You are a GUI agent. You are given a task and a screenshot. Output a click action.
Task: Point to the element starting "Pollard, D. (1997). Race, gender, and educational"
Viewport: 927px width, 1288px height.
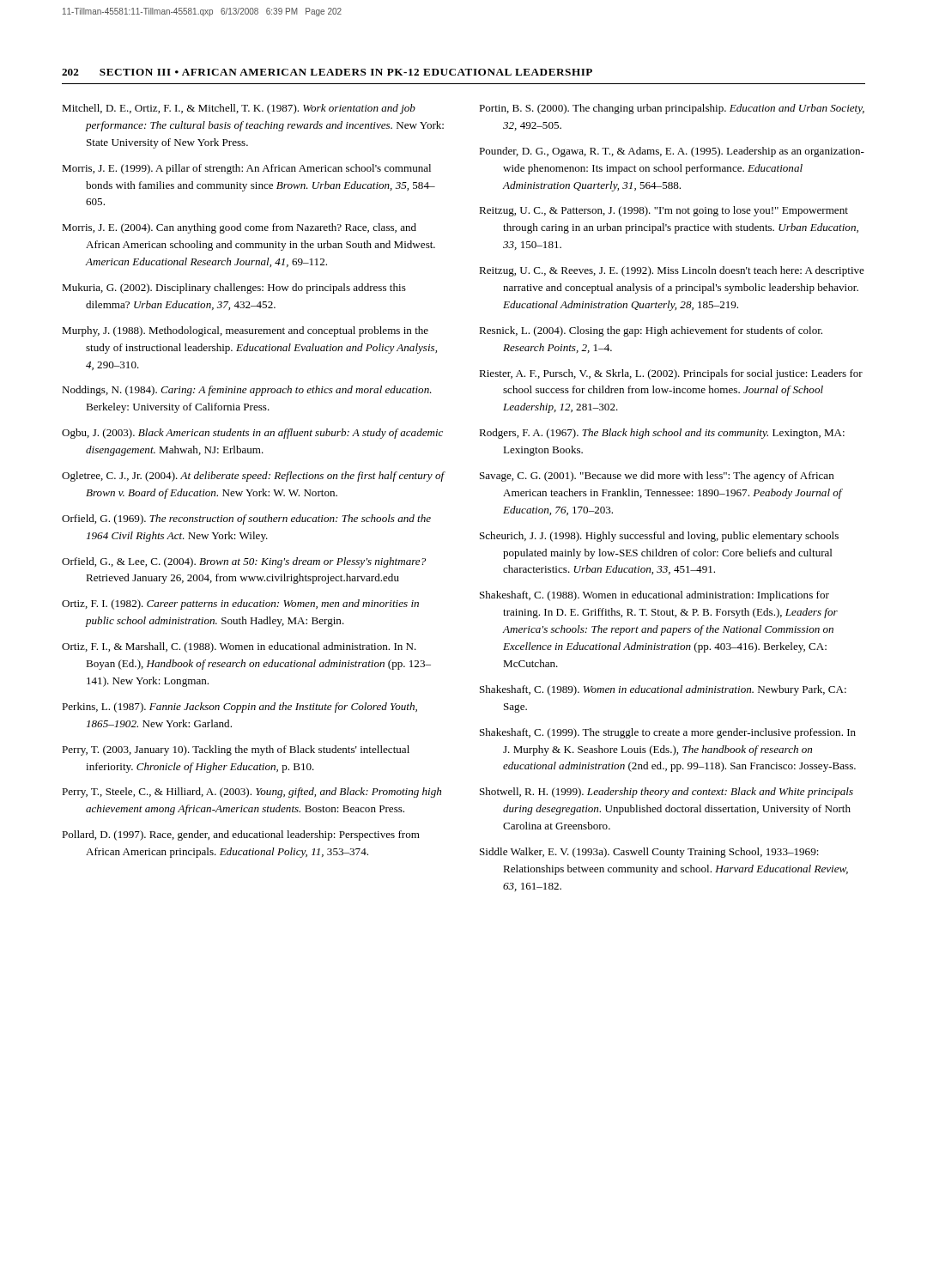pyautogui.click(x=241, y=843)
